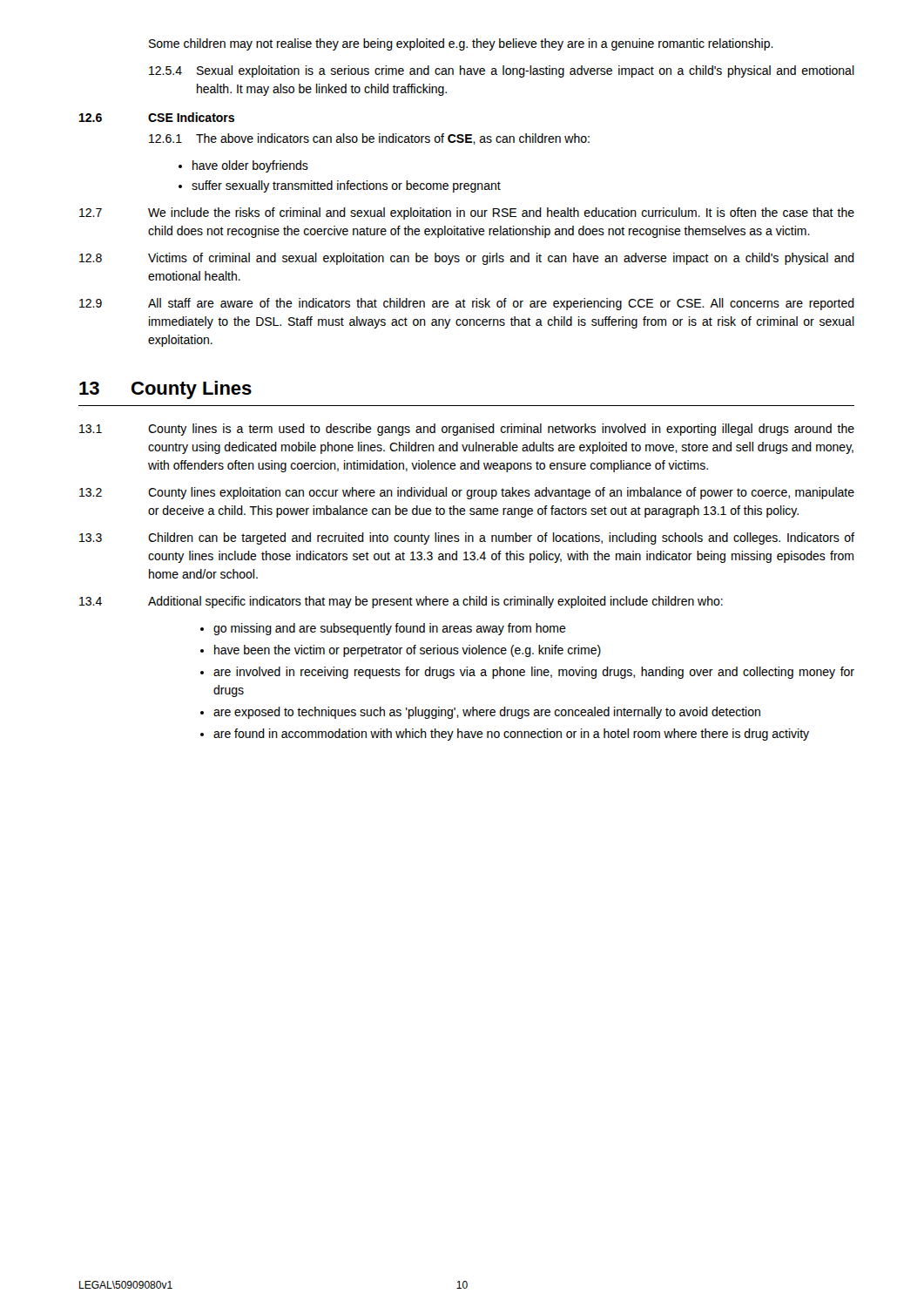Click the passage that begins "are exposed to techniques such as 'plugging', where"
Viewport: 924px width, 1307px height.
(x=487, y=712)
